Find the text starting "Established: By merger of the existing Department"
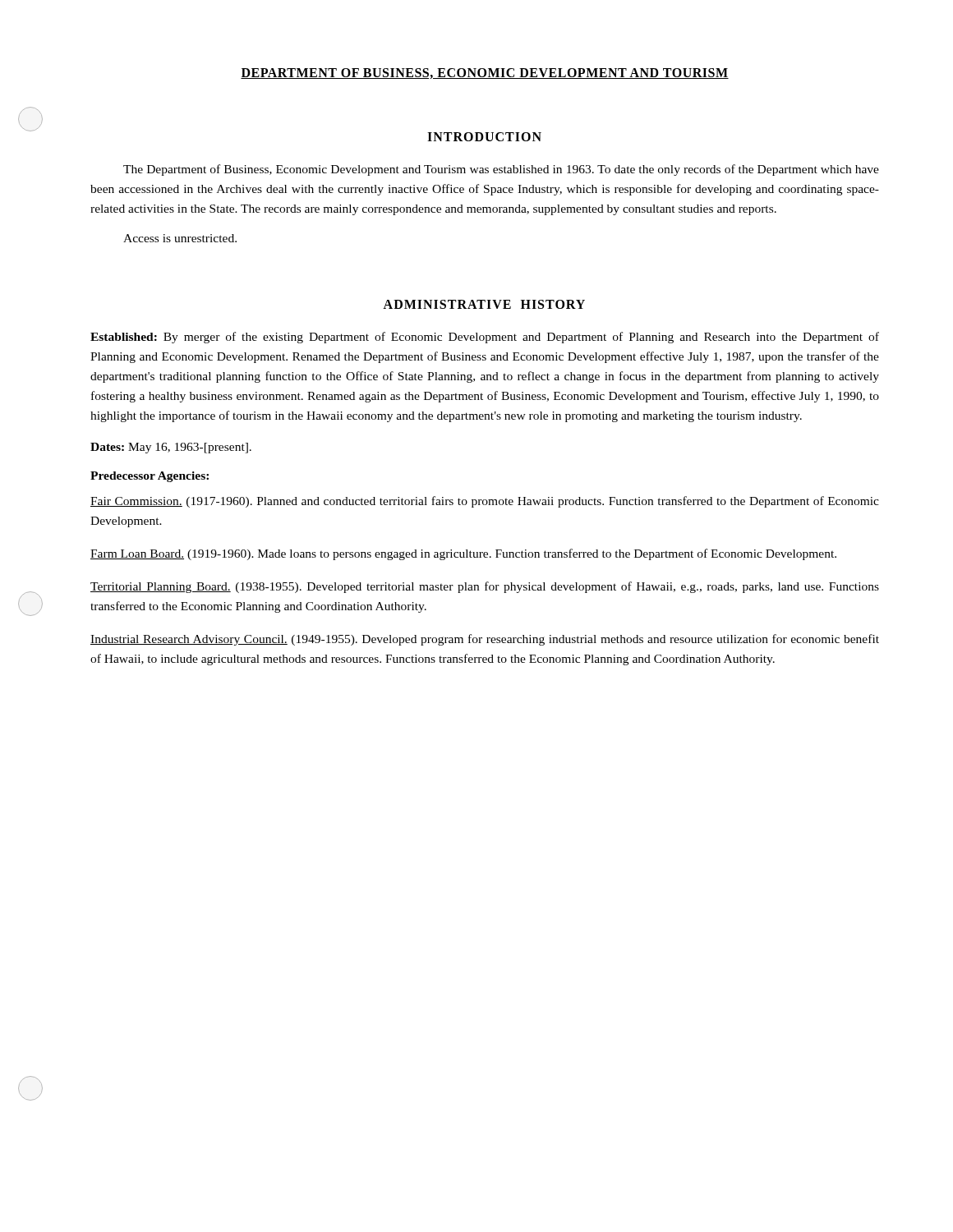 [485, 376]
